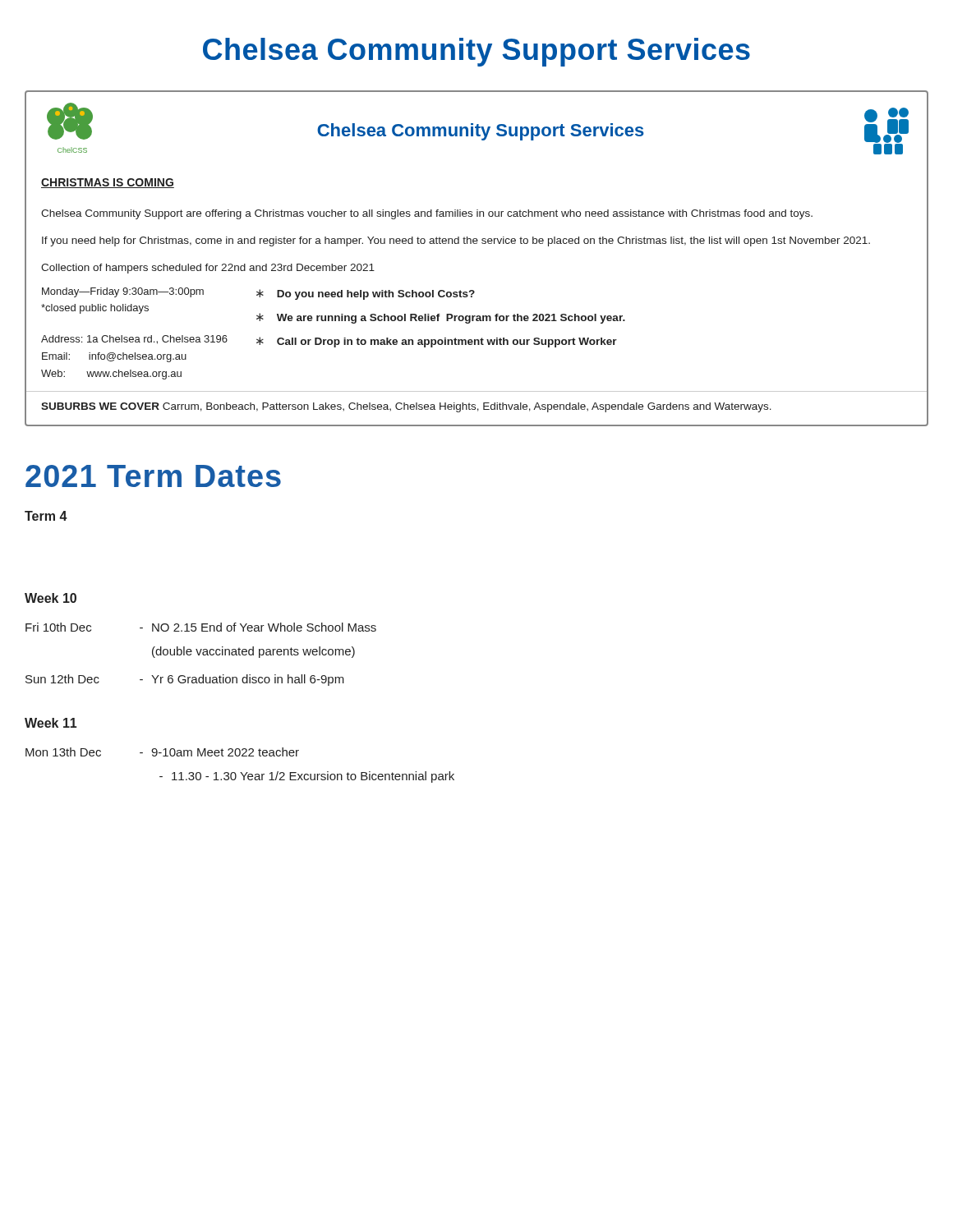Locate the element starting "Term 4"
The image size is (953, 1232).
pyautogui.click(x=46, y=517)
